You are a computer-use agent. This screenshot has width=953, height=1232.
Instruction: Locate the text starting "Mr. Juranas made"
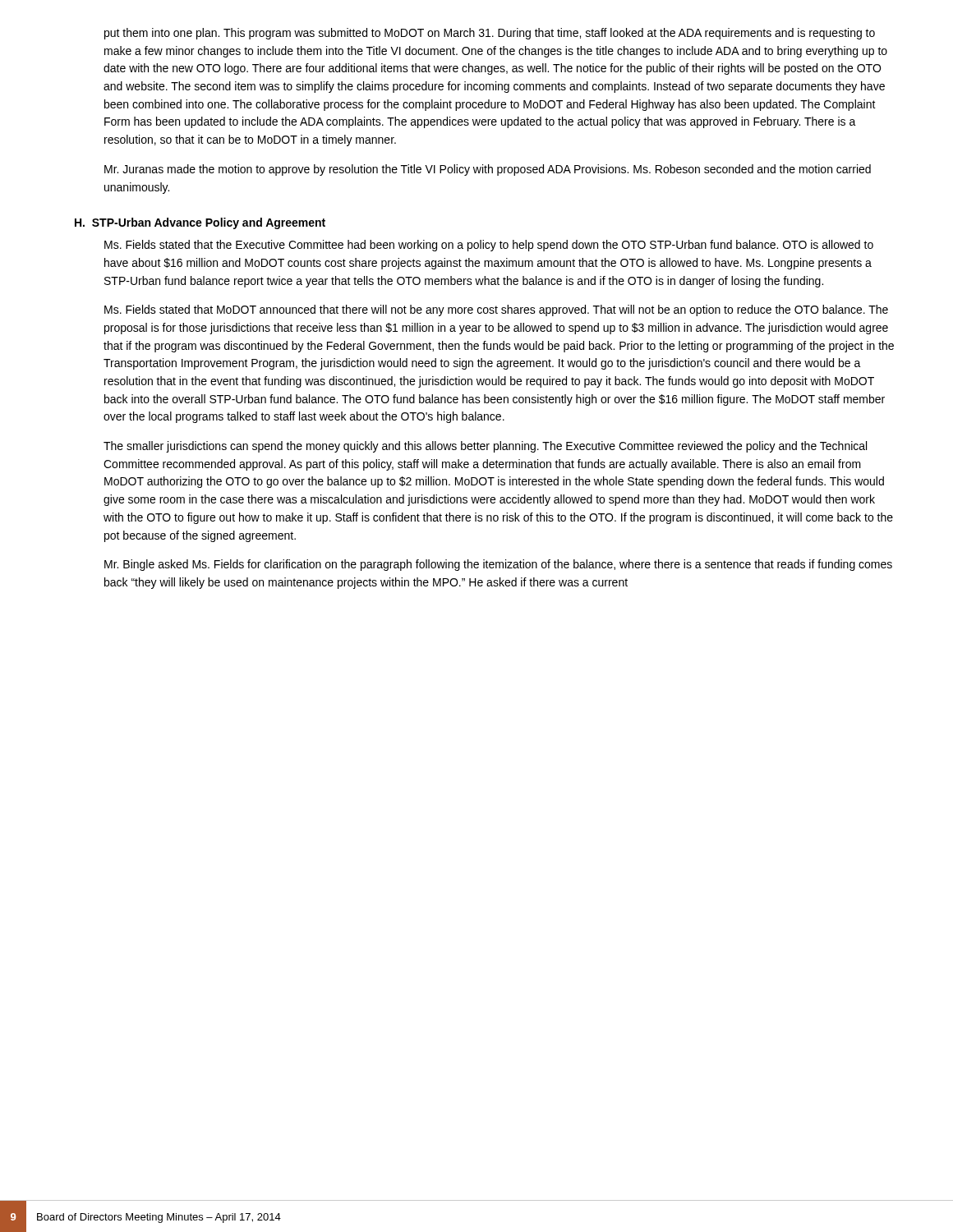(x=487, y=178)
